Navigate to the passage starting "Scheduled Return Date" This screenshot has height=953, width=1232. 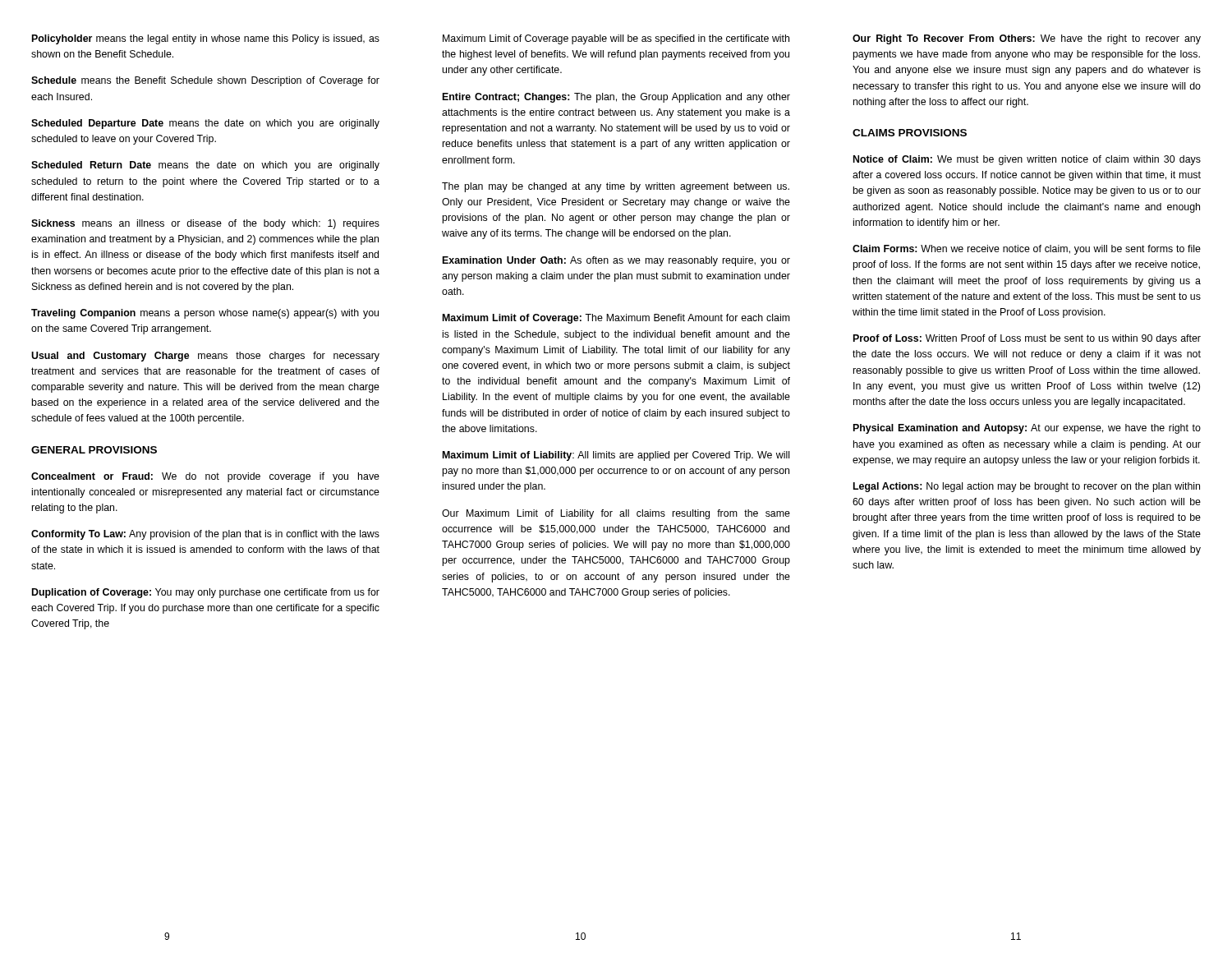coord(205,182)
